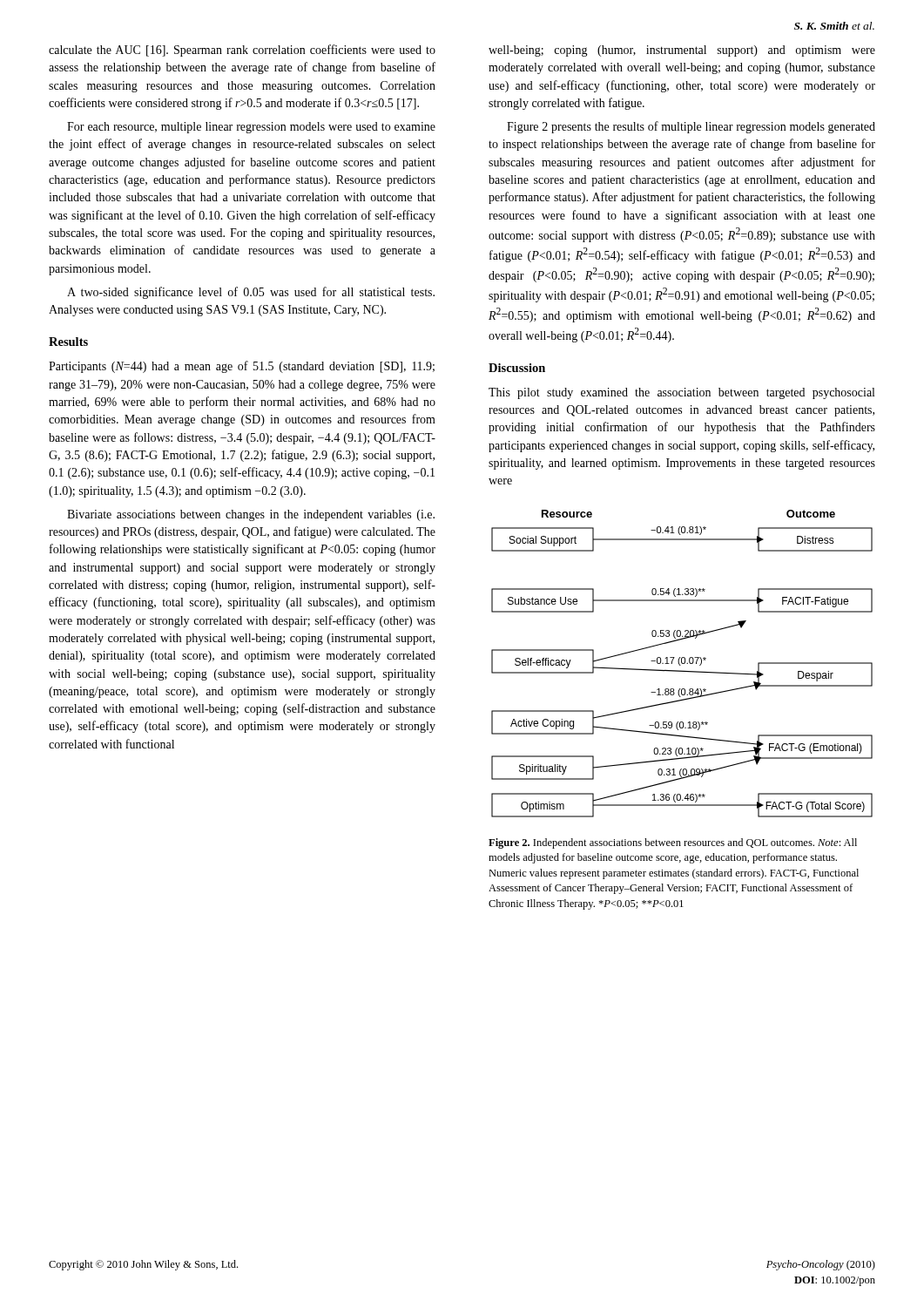Locate the text block that reads "This pilot study examined the association"
The height and width of the screenshot is (1307, 924).
tap(682, 437)
